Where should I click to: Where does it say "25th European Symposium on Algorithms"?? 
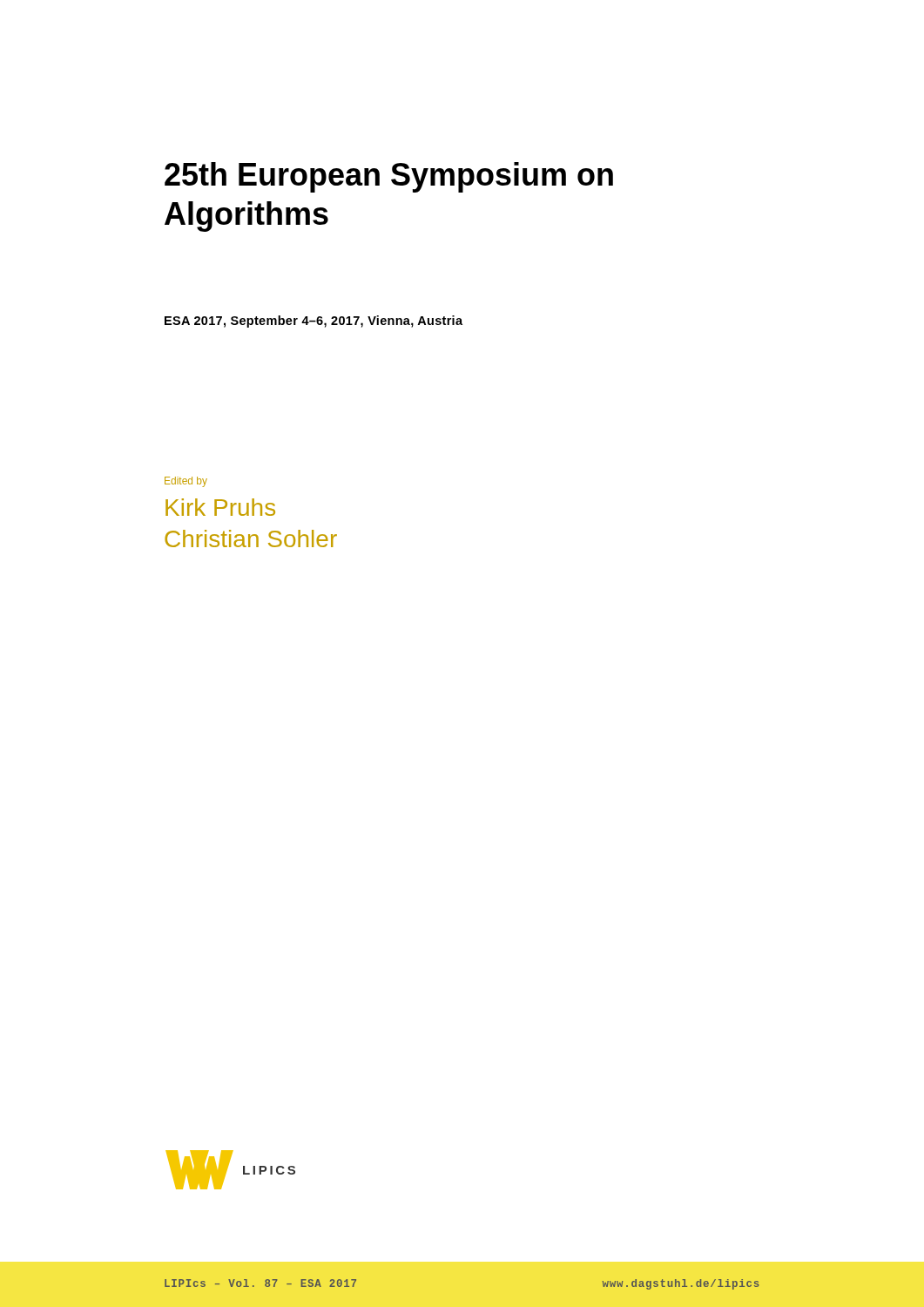[390, 194]
